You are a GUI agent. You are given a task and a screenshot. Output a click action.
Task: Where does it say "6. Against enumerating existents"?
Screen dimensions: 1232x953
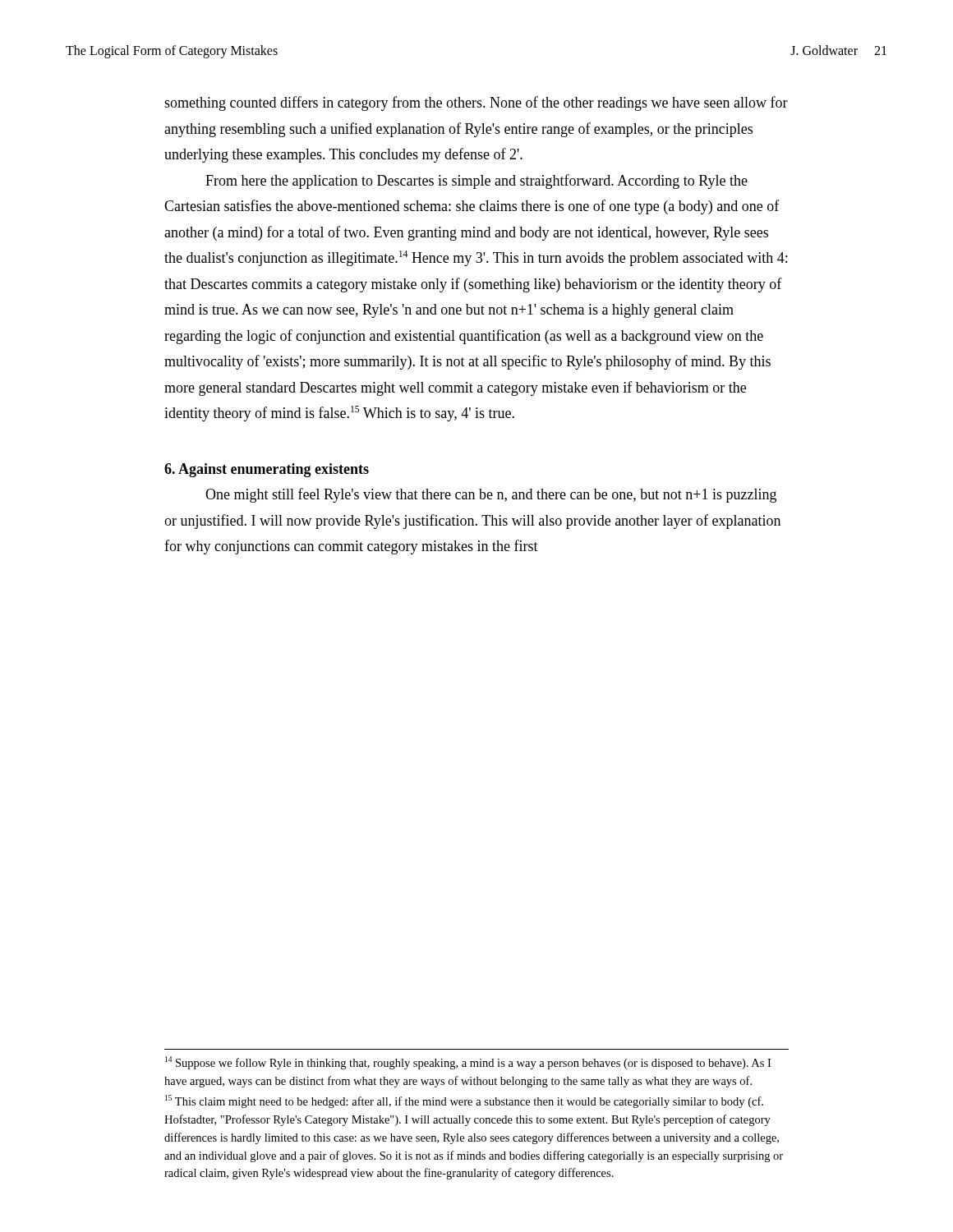click(x=267, y=470)
